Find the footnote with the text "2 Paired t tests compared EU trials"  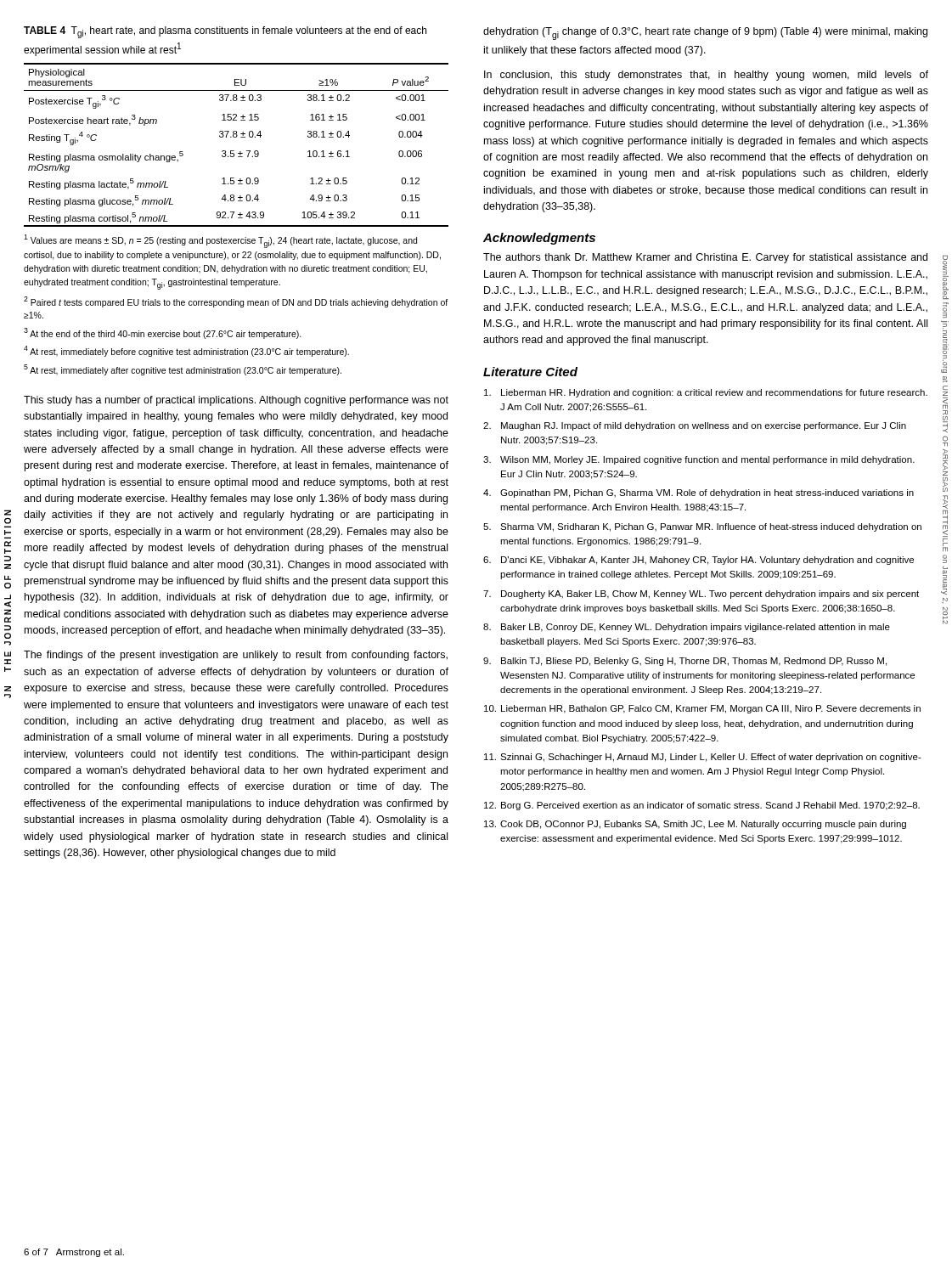[x=236, y=308]
